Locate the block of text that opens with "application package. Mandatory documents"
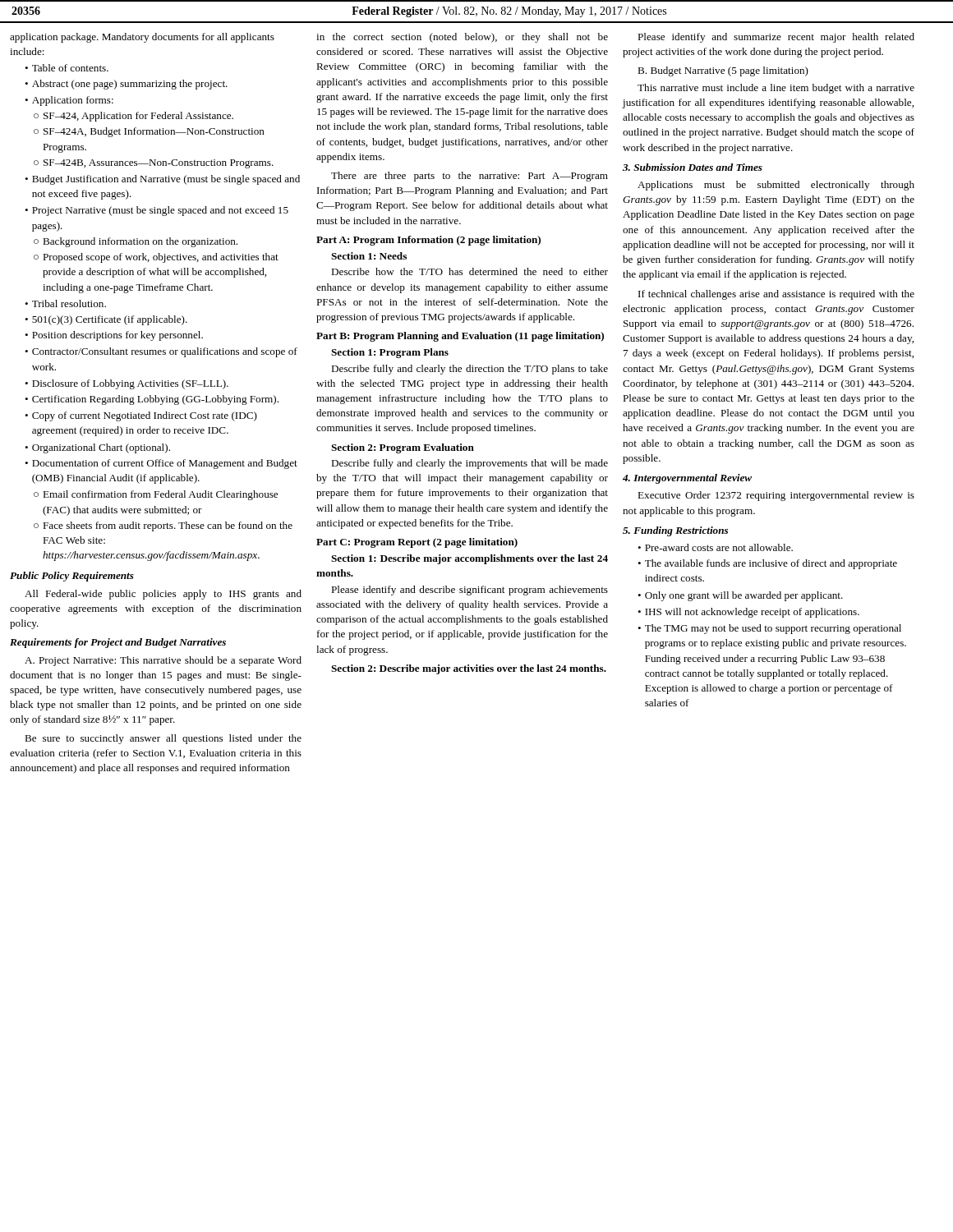The height and width of the screenshot is (1232, 953). (142, 44)
